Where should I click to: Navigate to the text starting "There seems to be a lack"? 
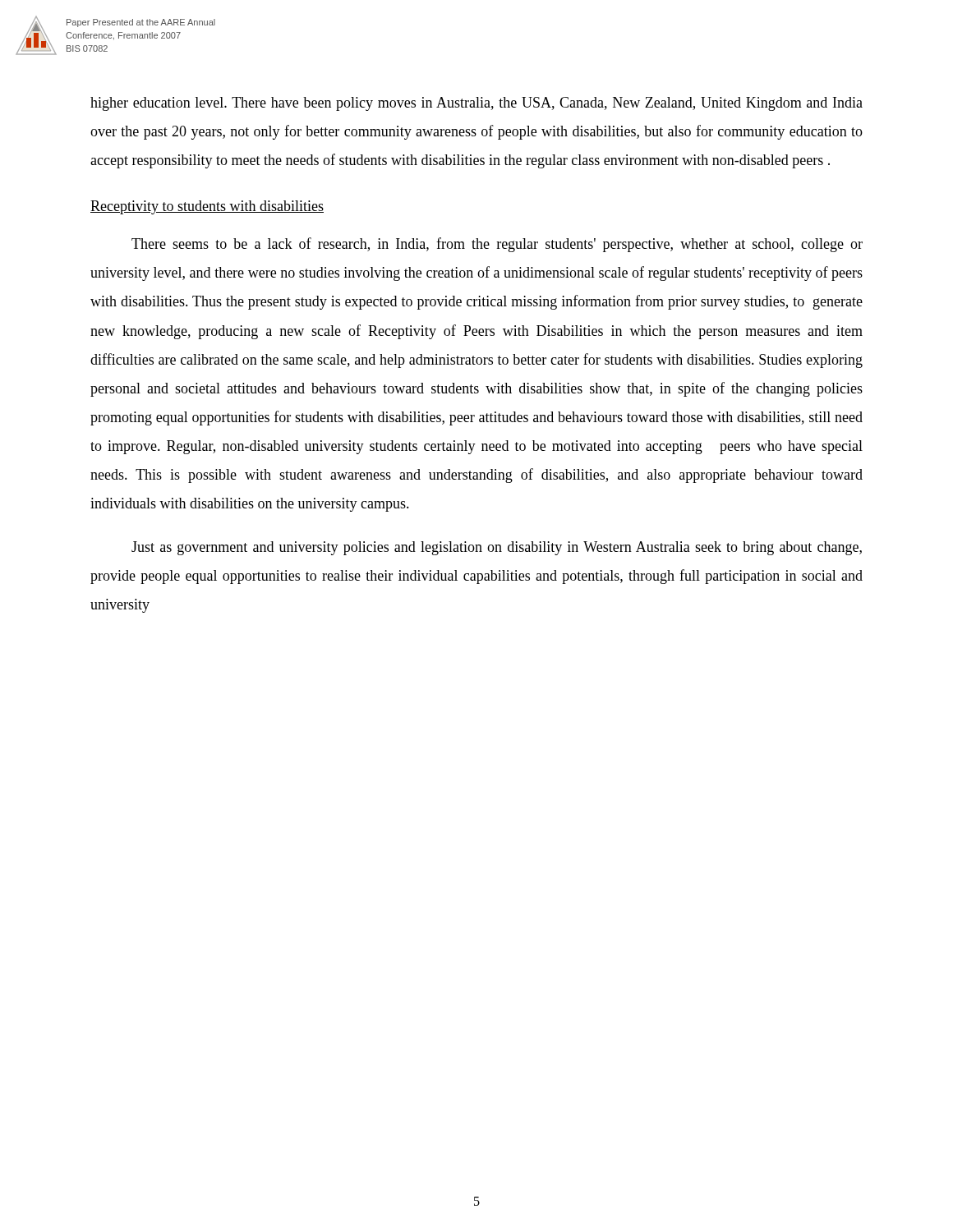point(476,374)
